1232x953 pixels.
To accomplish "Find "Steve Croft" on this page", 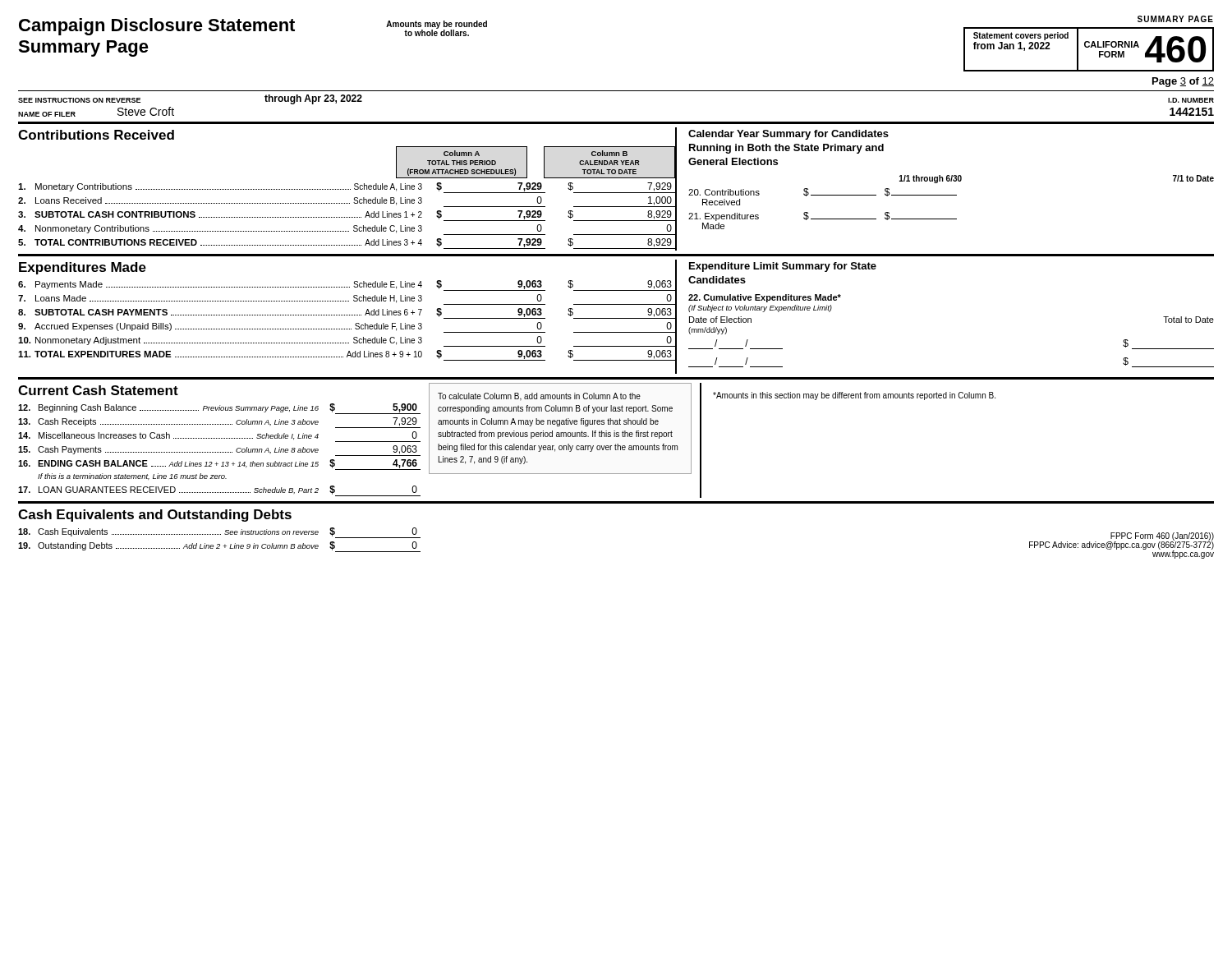I will 145,112.
